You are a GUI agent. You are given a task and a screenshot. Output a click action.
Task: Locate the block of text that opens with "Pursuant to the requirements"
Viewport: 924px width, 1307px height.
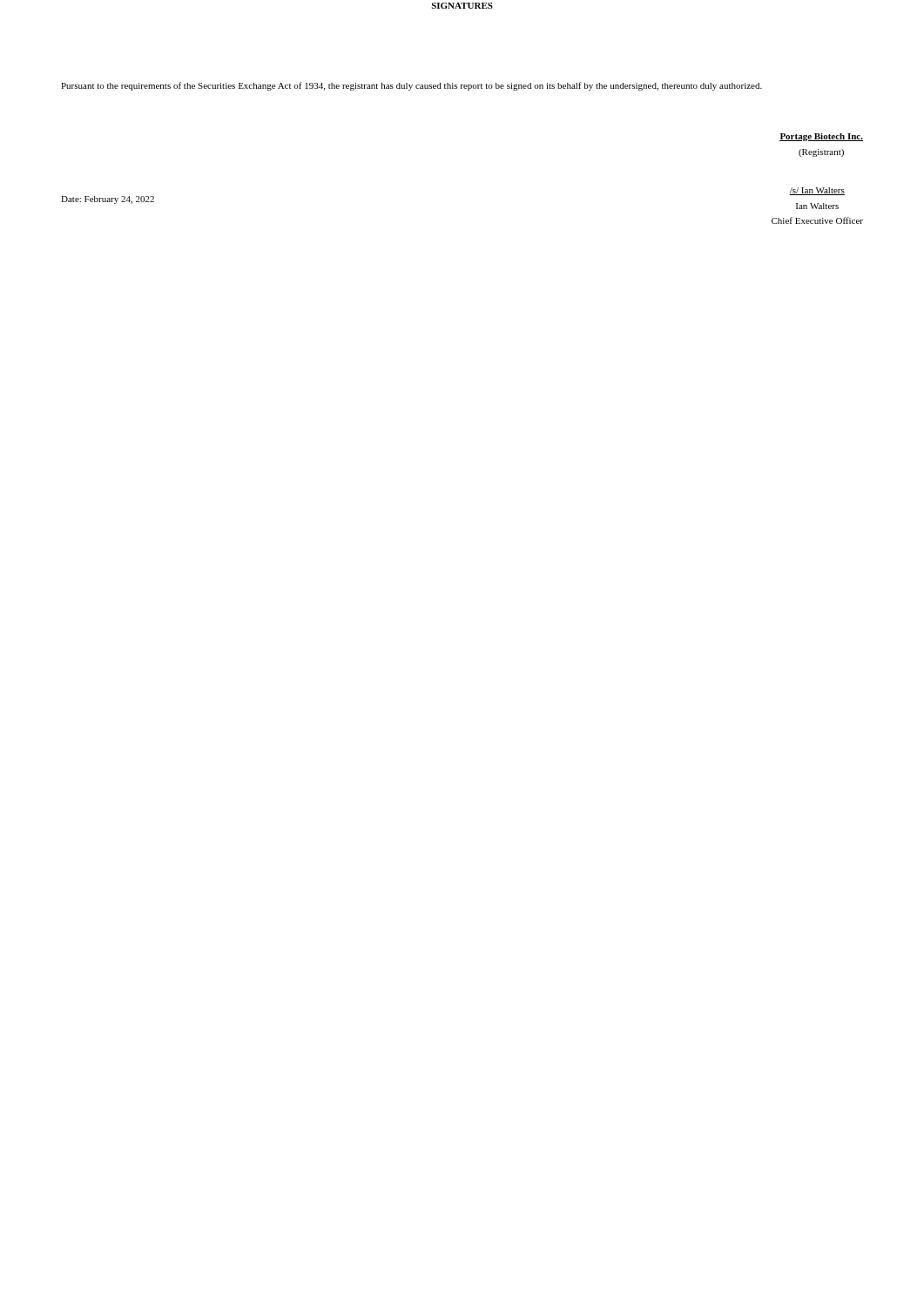tap(412, 85)
